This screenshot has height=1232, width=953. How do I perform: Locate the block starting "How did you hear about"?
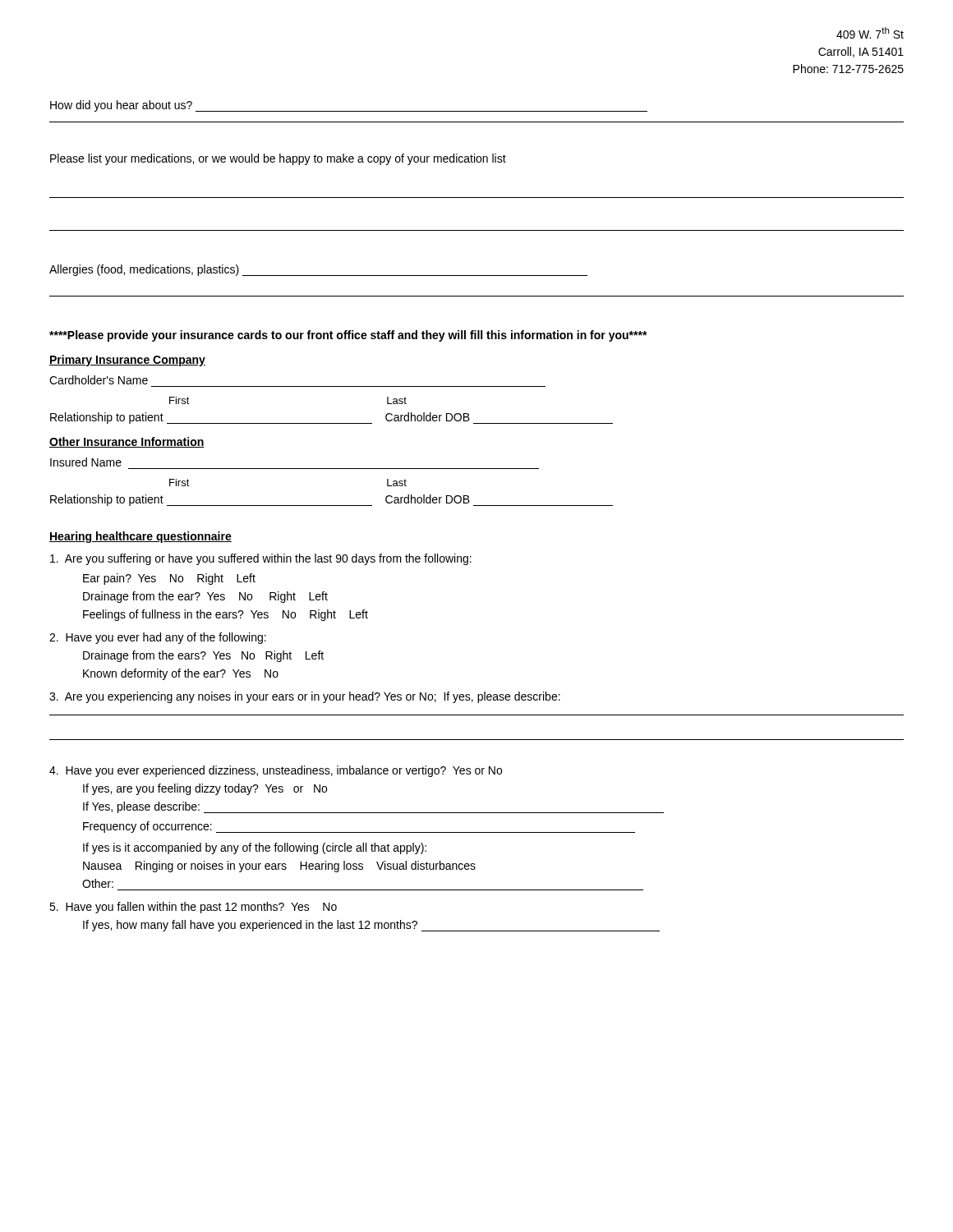tap(348, 105)
